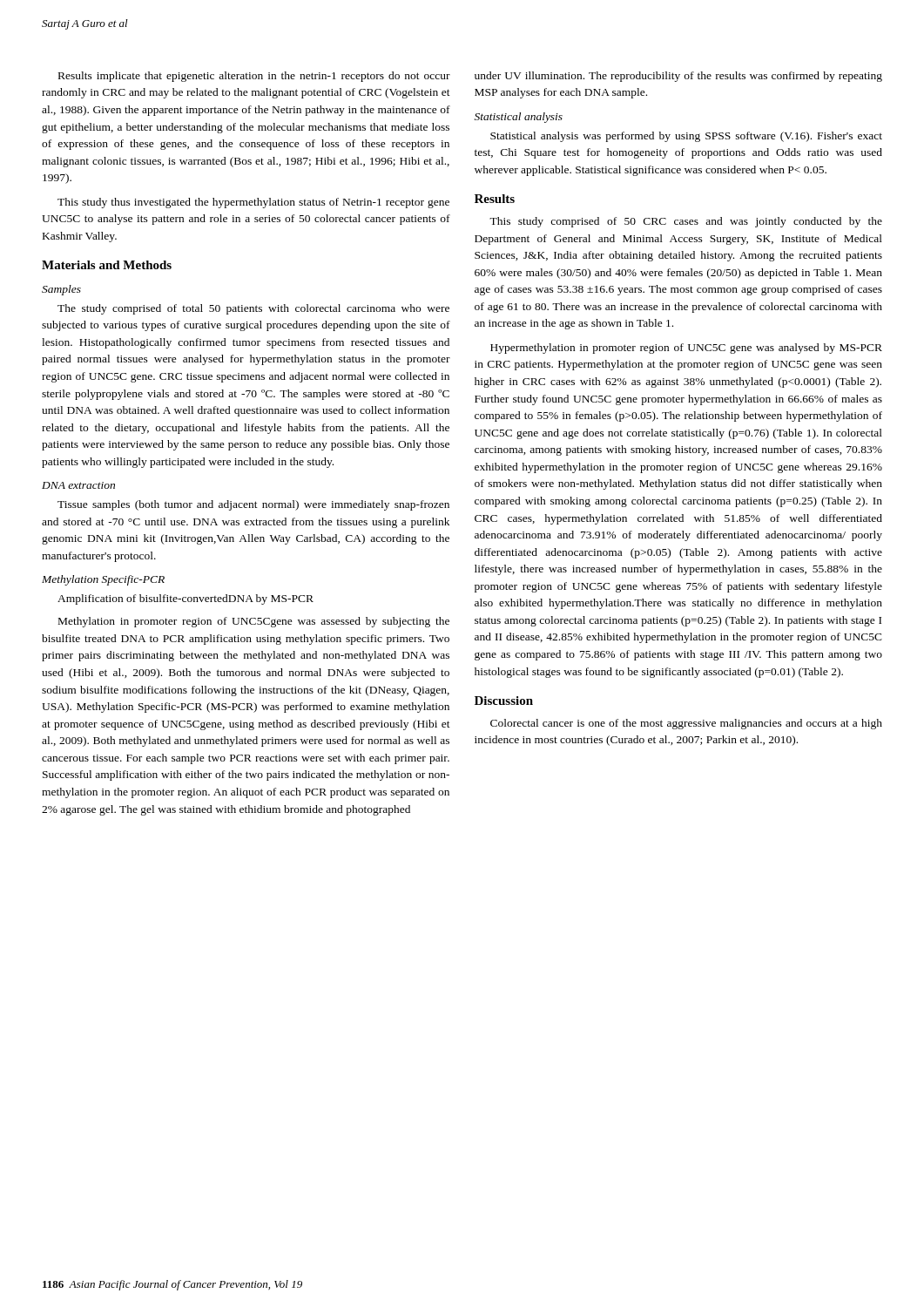The width and height of the screenshot is (924, 1307).
Task: Point to the text starting "Colorectal cancer is one of"
Action: pos(678,731)
